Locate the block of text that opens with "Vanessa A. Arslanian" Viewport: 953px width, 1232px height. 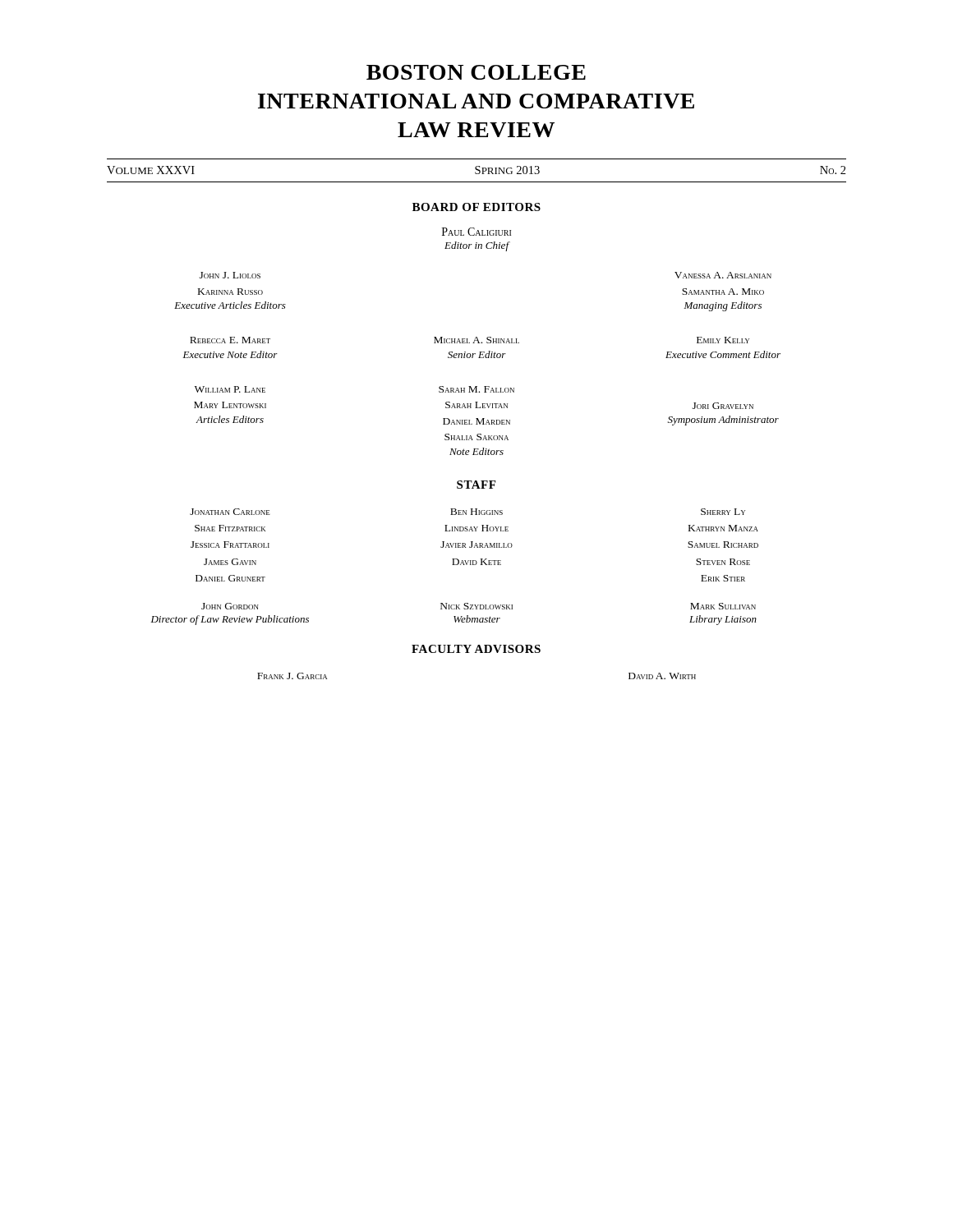tap(723, 290)
